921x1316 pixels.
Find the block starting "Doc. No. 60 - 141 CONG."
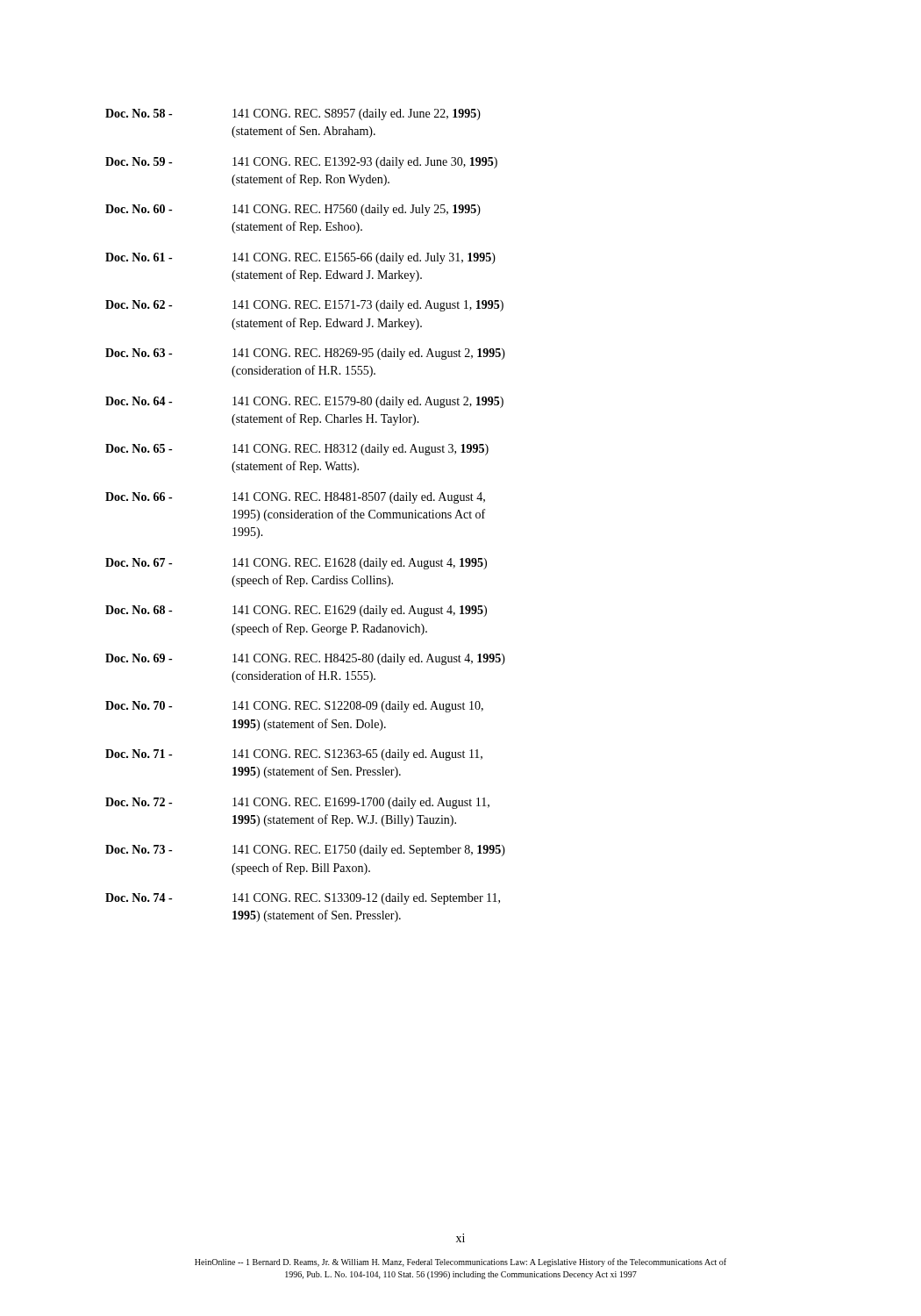(x=460, y=219)
